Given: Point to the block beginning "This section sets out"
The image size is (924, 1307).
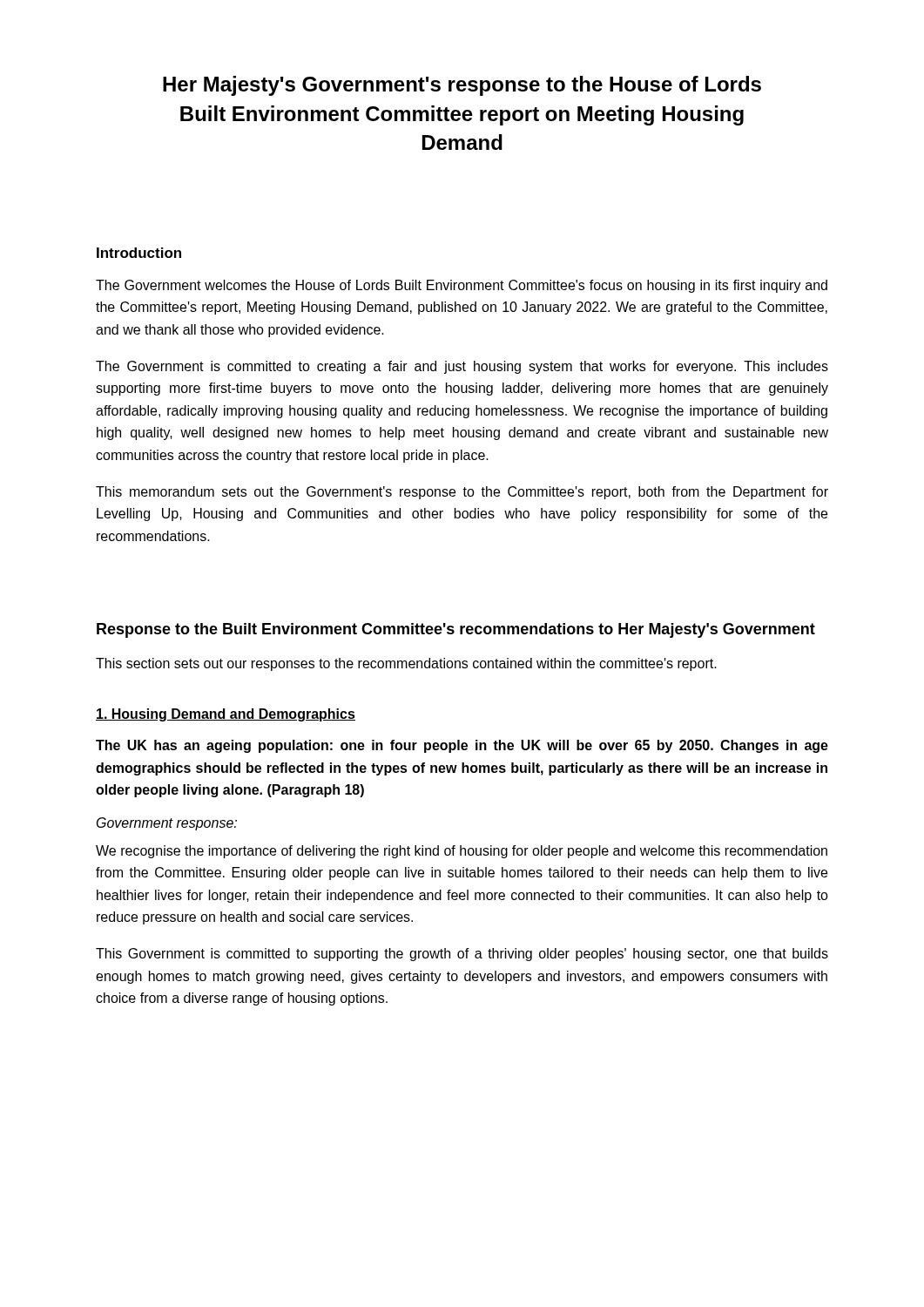Looking at the screenshot, I should pyautogui.click(x=407, y=664).
